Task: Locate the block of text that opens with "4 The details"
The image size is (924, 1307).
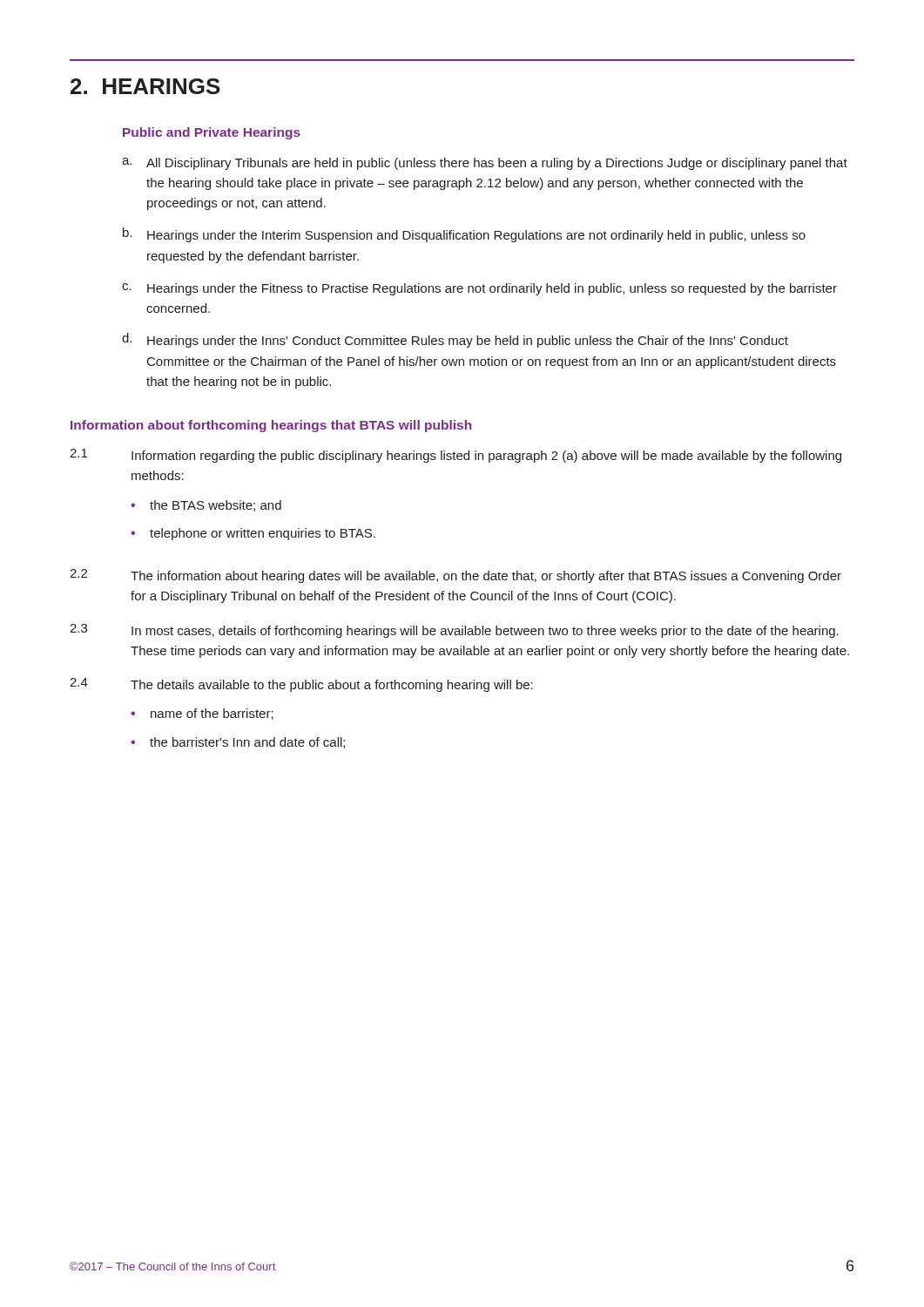Action: point(301,685)
